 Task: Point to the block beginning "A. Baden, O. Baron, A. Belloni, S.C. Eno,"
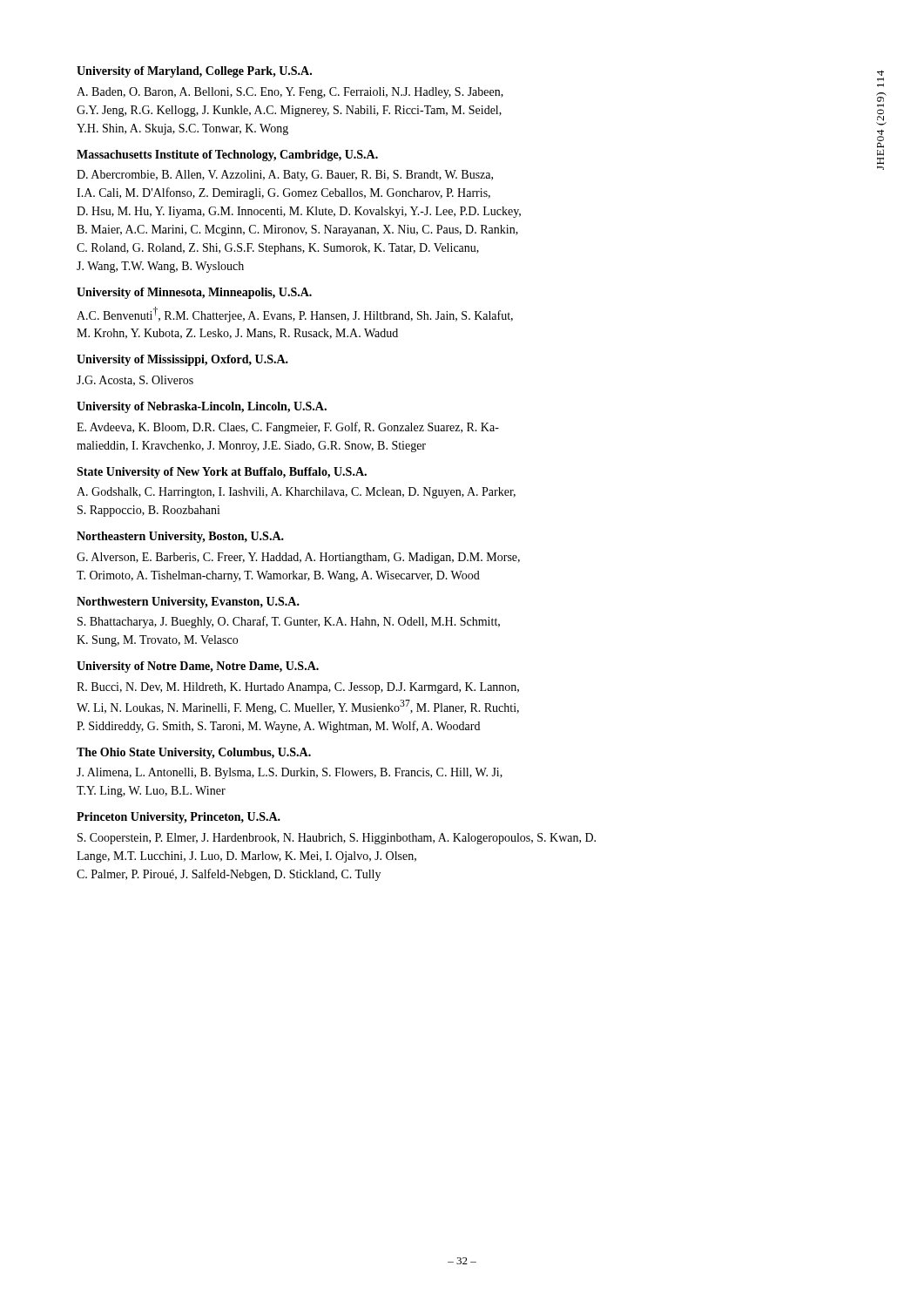(290, 110)
